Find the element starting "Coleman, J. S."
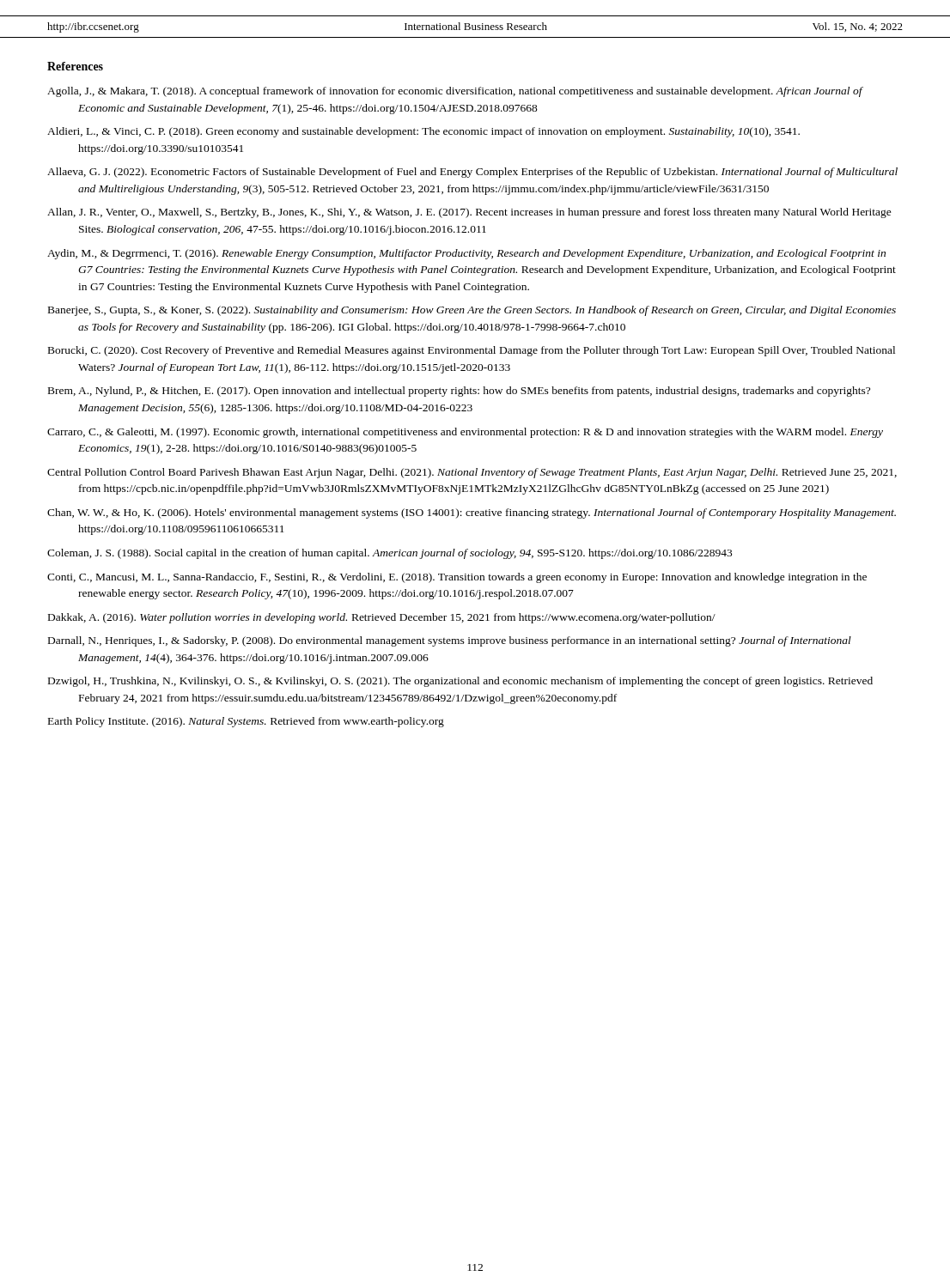The height and width of the screenshot is (1288, 950). pyautogui.click(x=390, y=553)
